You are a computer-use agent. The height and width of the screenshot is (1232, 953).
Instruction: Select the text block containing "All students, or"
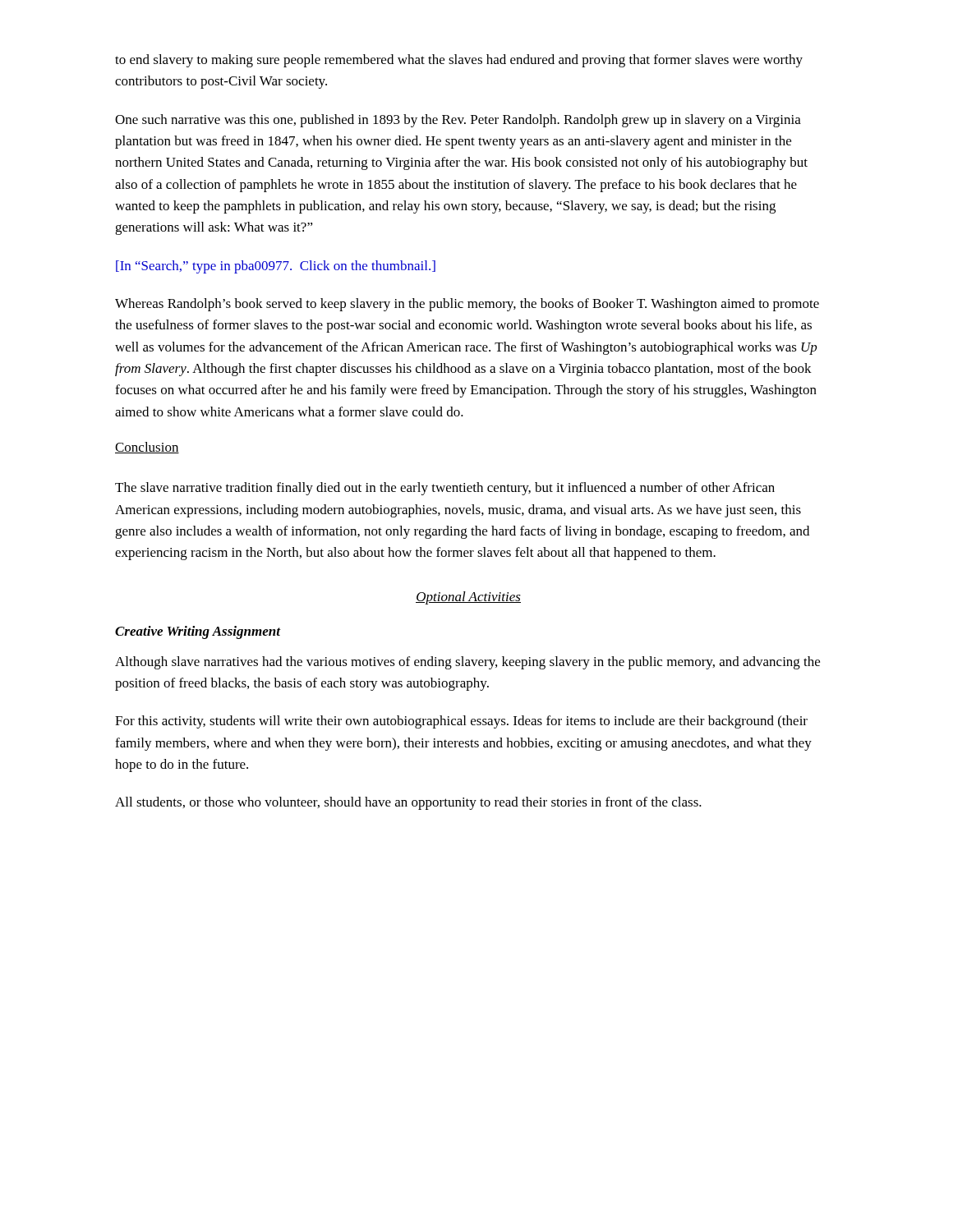tap(409, 802)
